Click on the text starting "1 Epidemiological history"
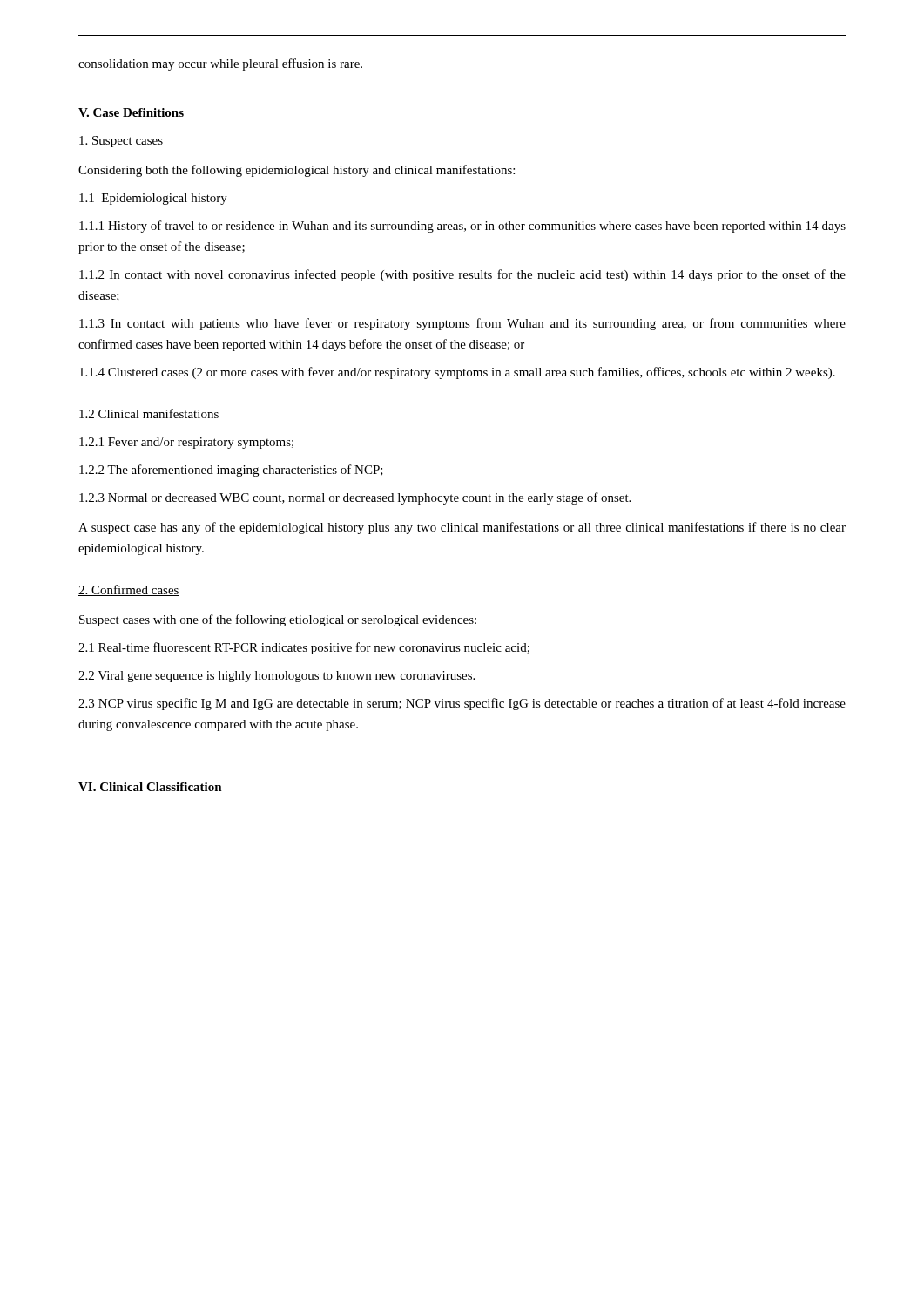924x1307 pixels. (153, 198)
